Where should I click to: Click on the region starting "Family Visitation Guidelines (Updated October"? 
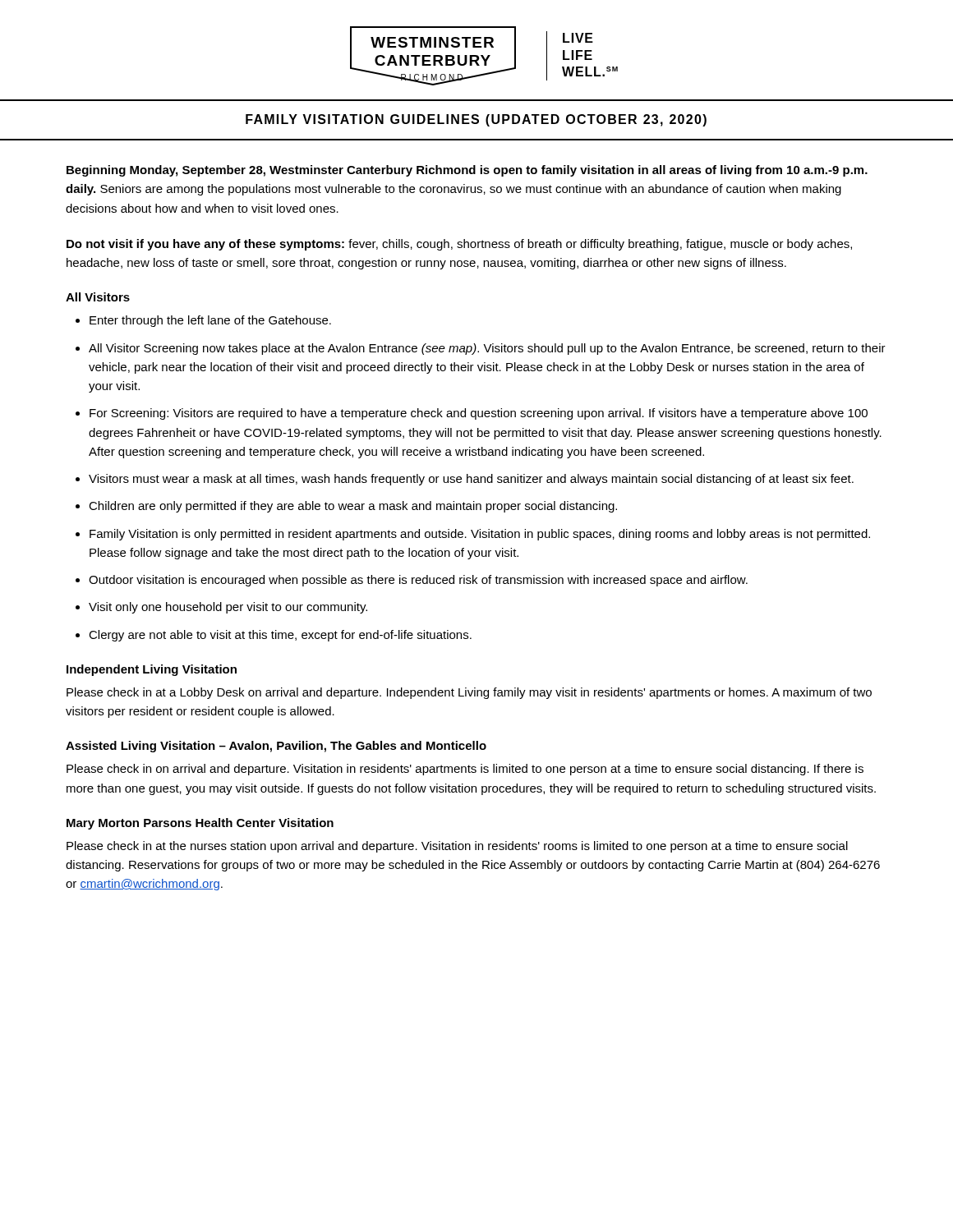[476, 120]
